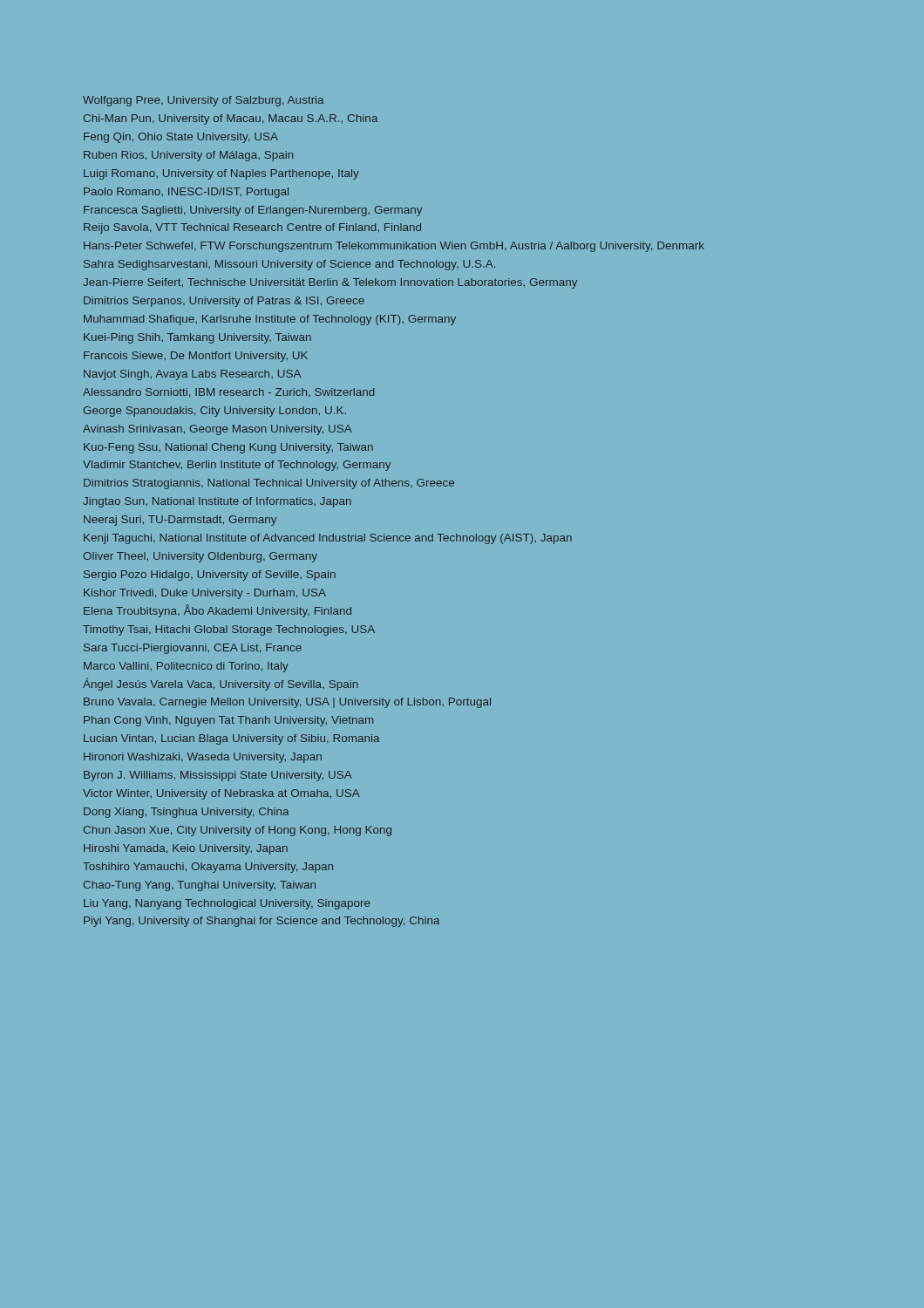The height and width of the screenshot is (1308, 924).
Task: Find the list item that reads "Alessandro Sorniotti, IBM"
Action: click(x=229, y=392)
